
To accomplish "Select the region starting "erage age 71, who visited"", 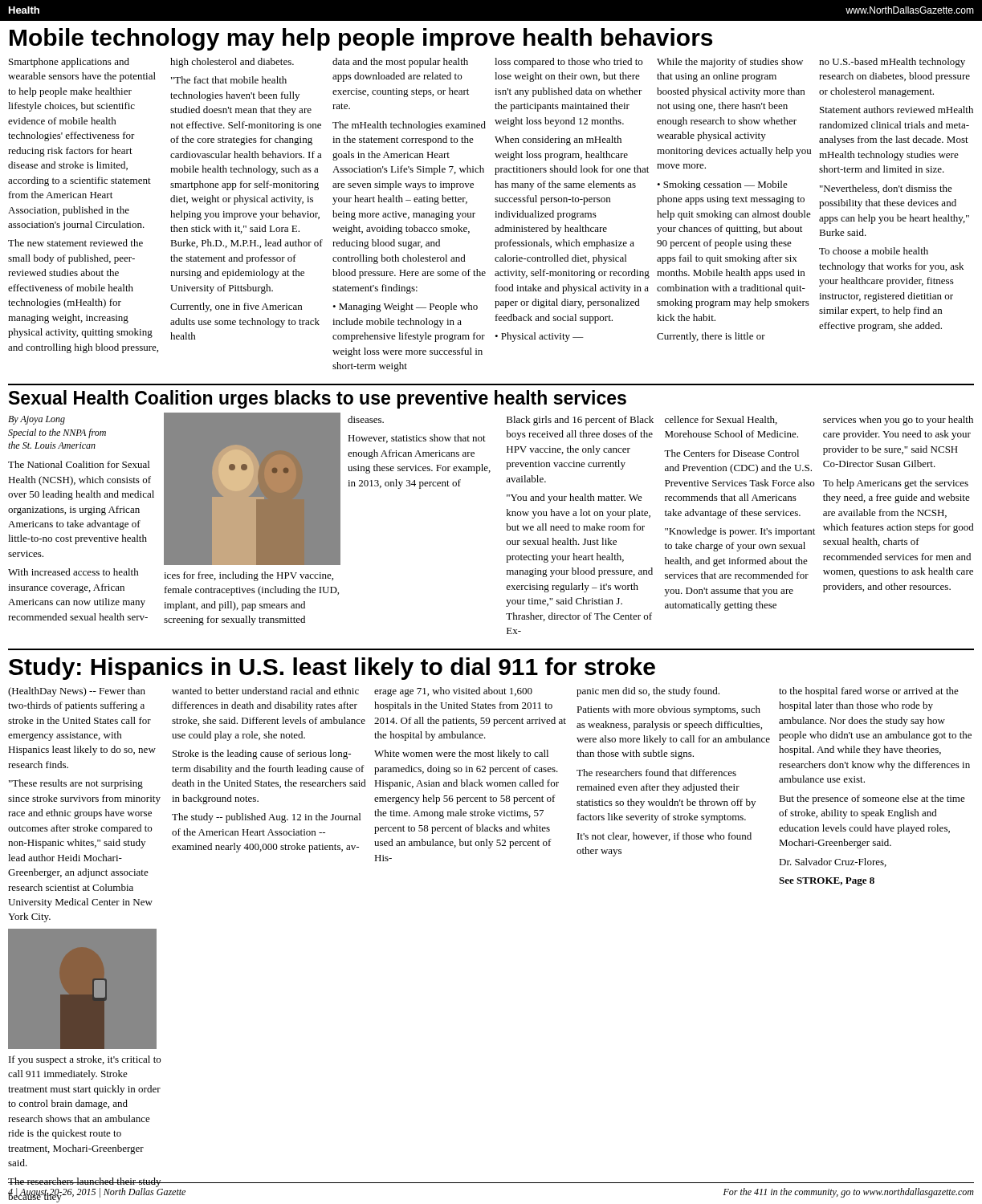I will point(472,774).
